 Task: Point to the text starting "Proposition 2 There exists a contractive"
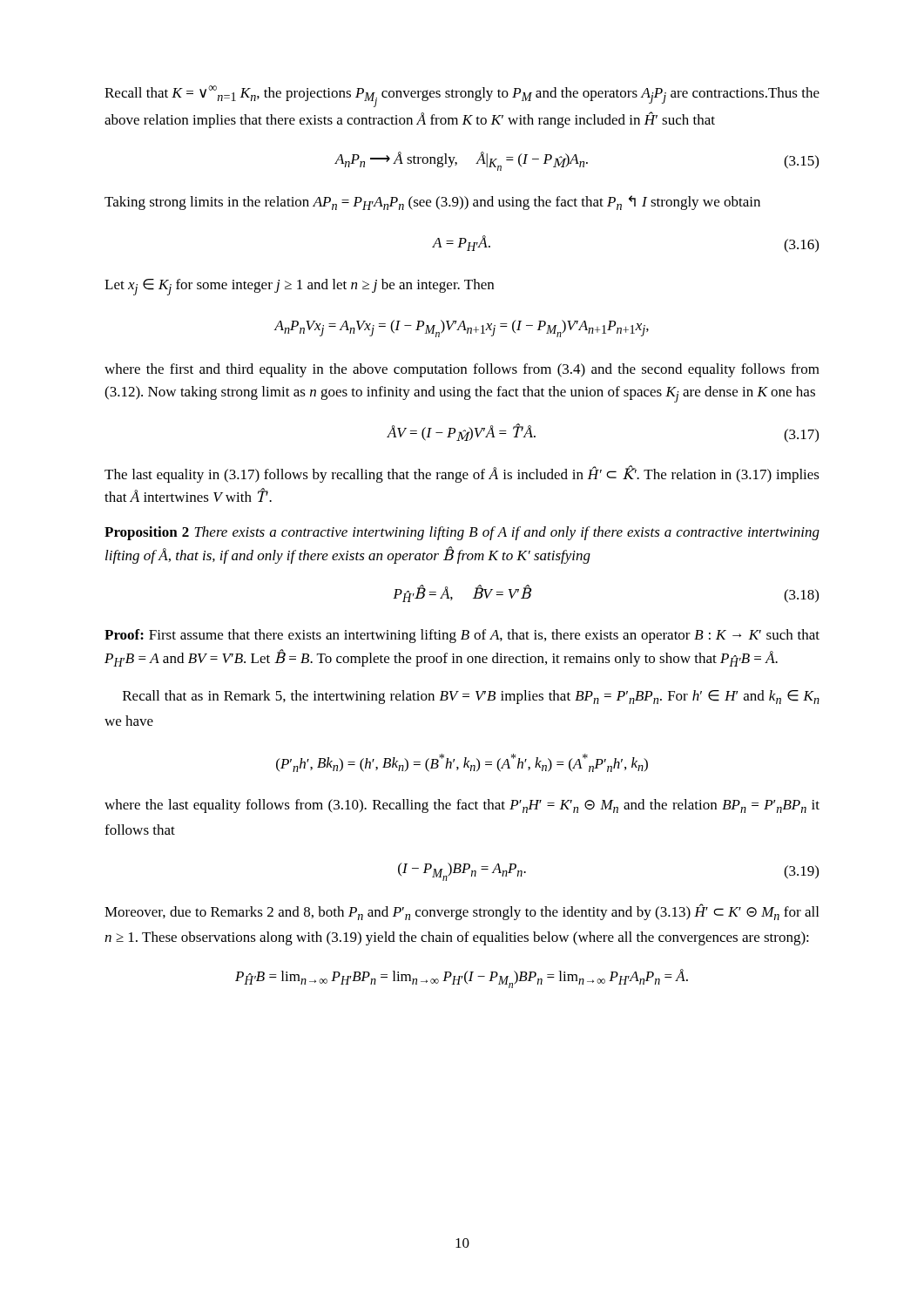462,544
